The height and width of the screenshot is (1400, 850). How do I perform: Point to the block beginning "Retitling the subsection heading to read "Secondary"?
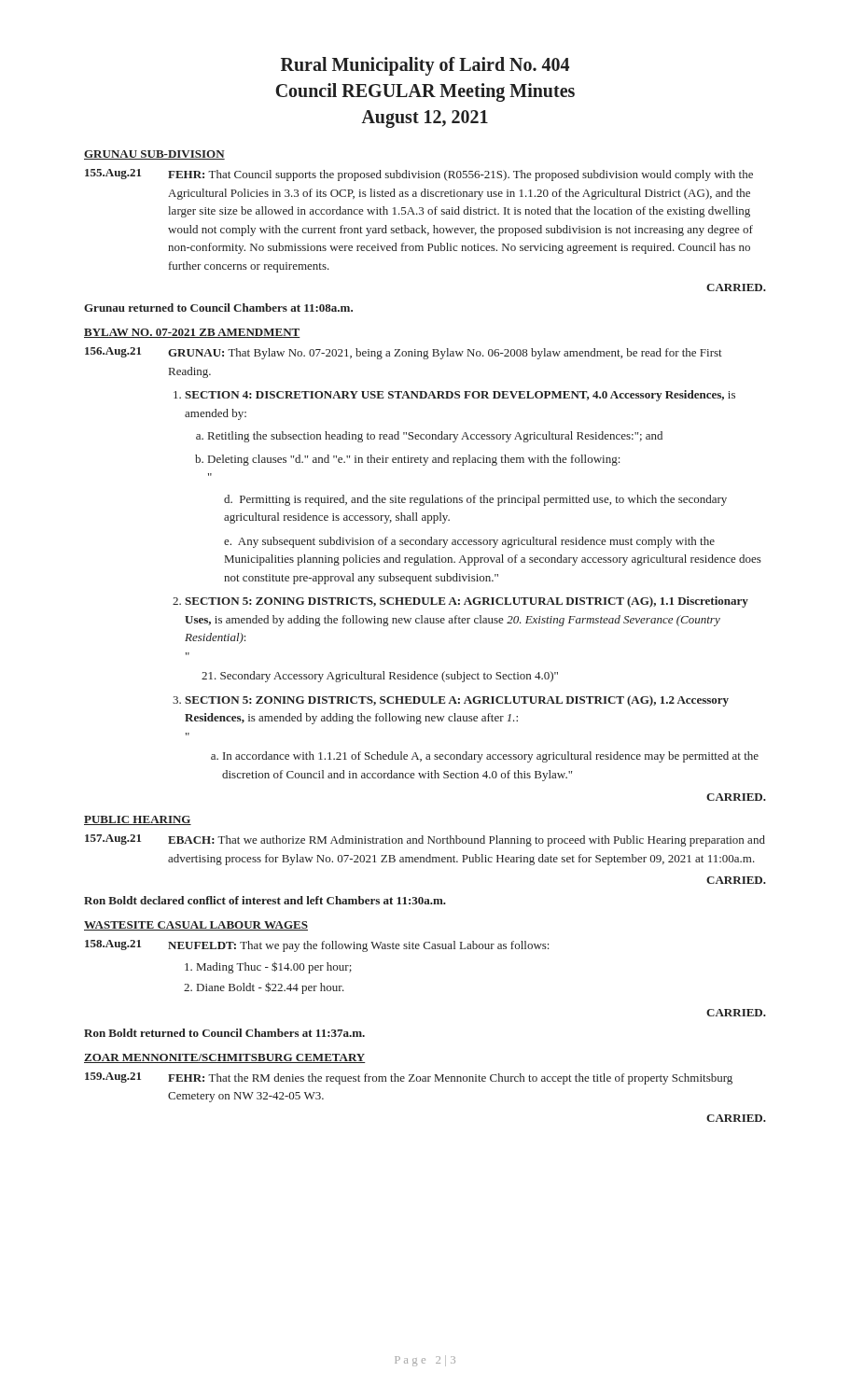[x=435, y=435]
